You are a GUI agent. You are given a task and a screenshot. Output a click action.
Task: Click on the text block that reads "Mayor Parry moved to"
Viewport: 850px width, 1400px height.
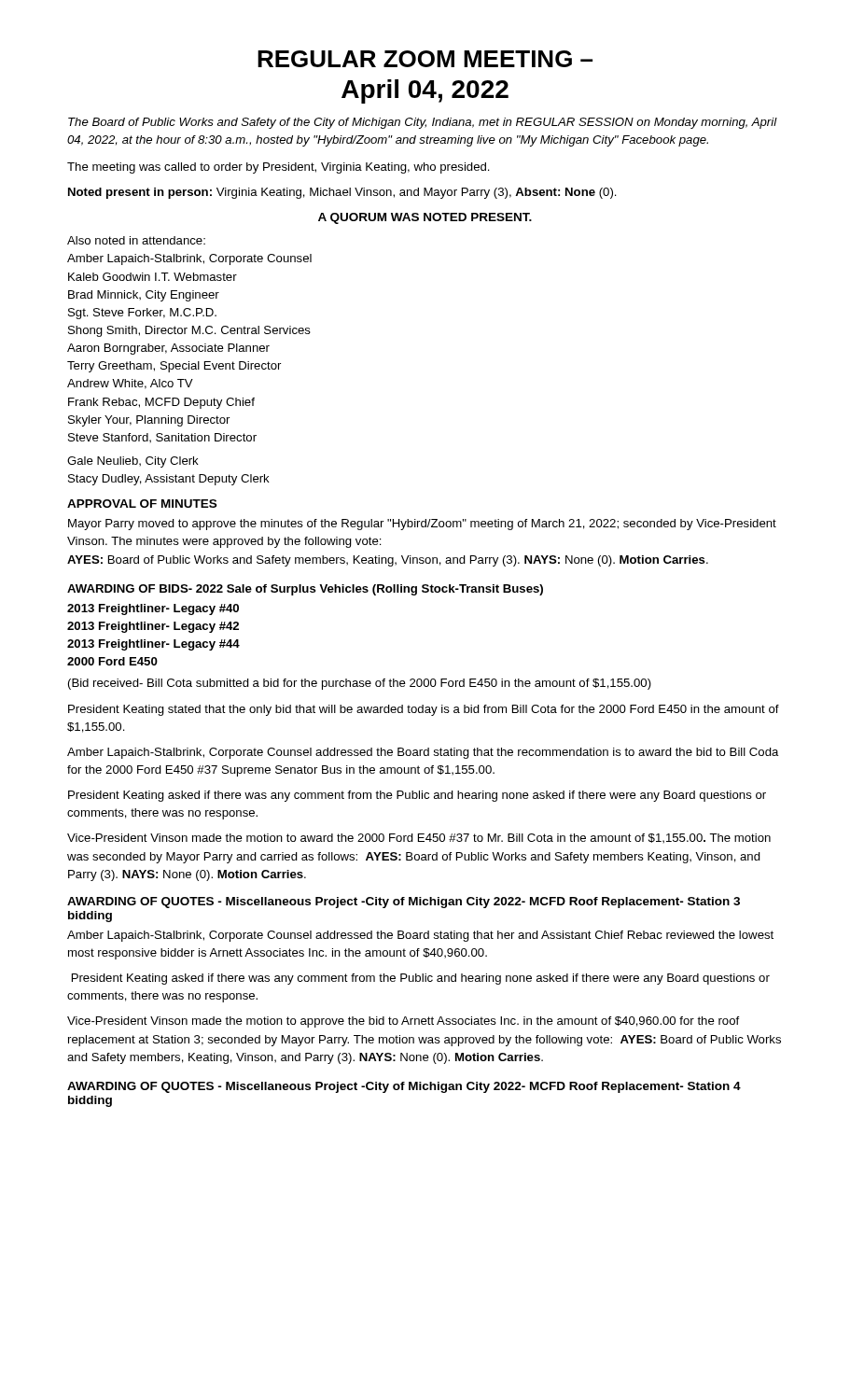click(422, 525)
